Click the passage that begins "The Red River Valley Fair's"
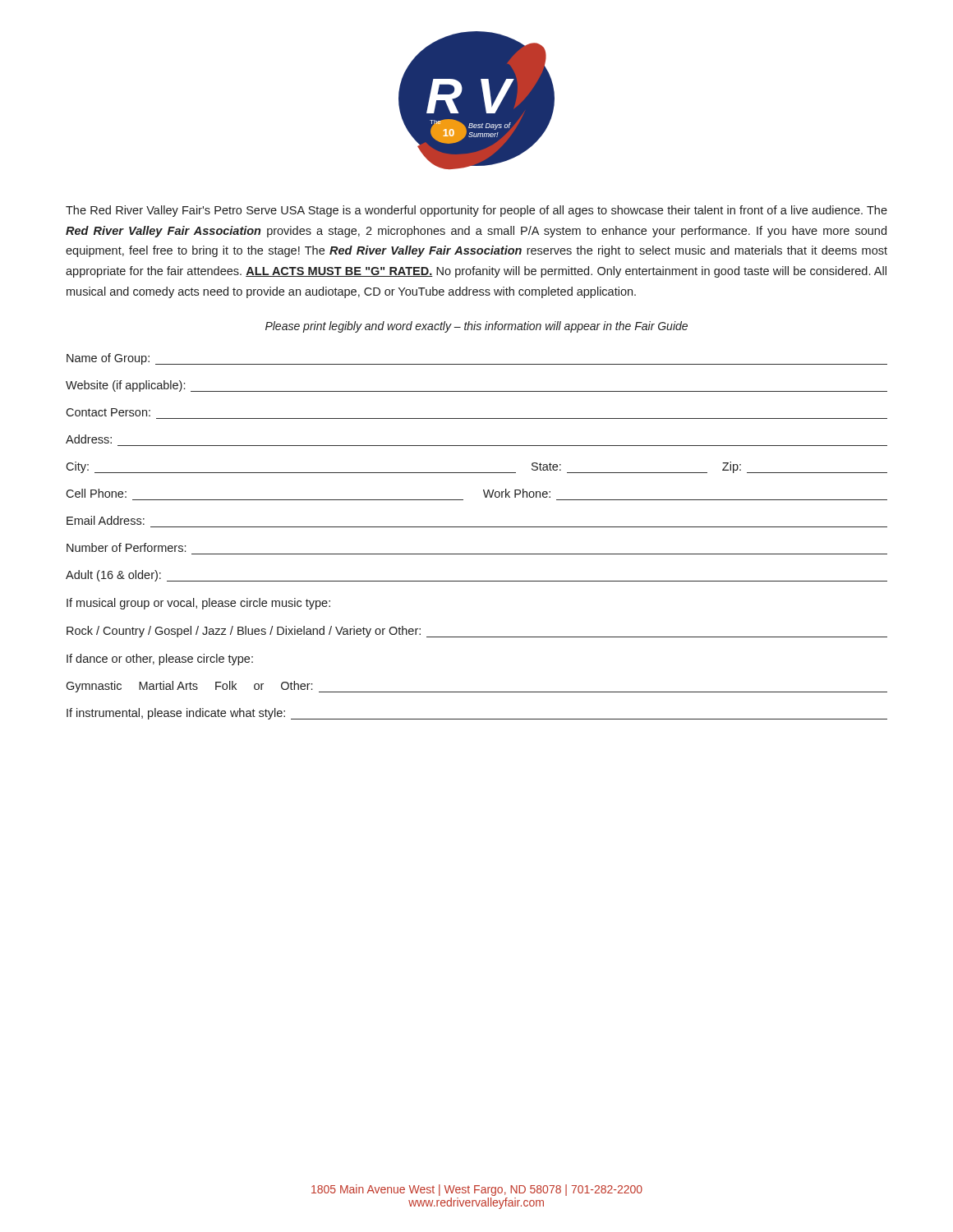Image resolution: width=953 pixels, height=1232 pixels. coord(476,251)
